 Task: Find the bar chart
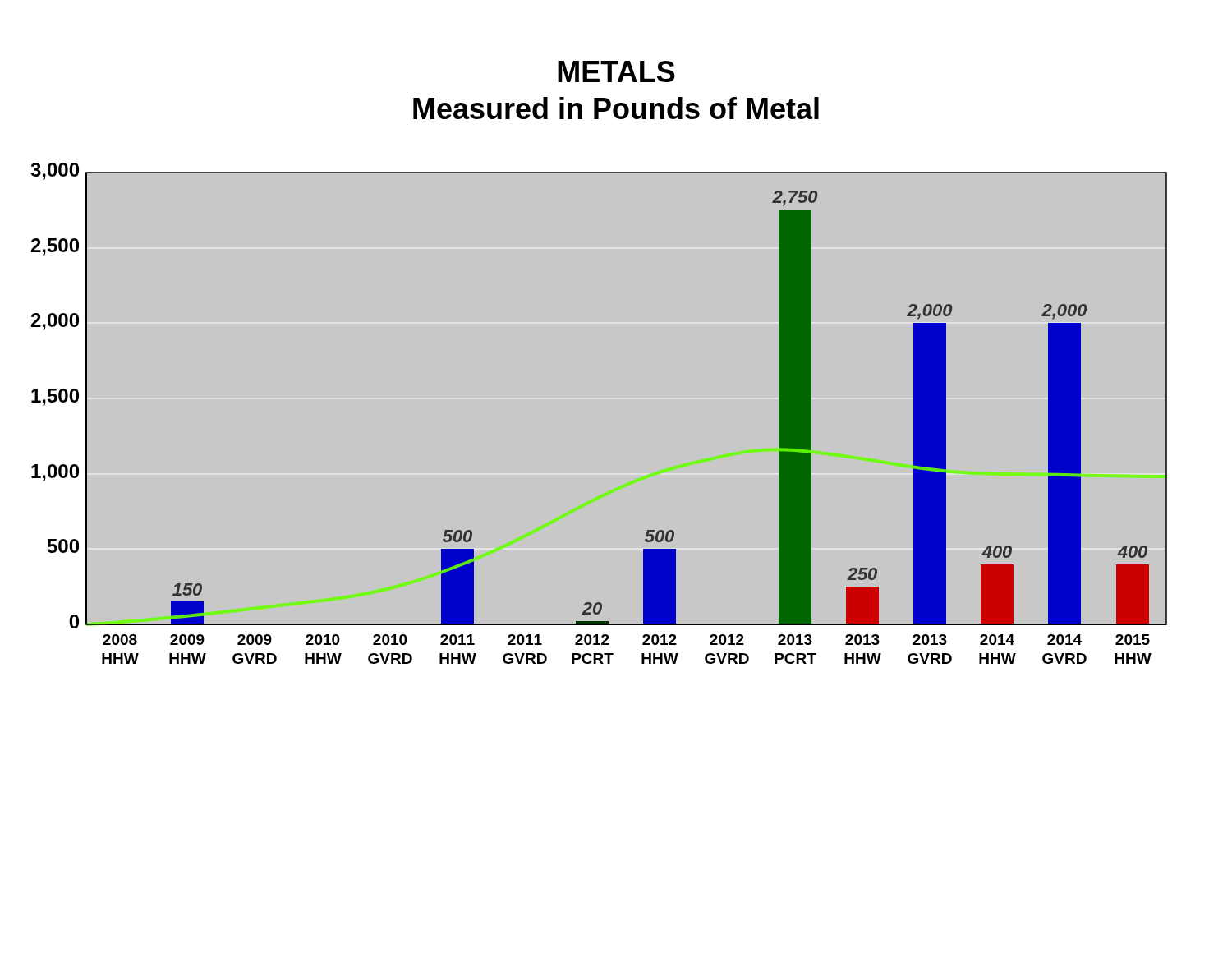click(x=616, y=476)
